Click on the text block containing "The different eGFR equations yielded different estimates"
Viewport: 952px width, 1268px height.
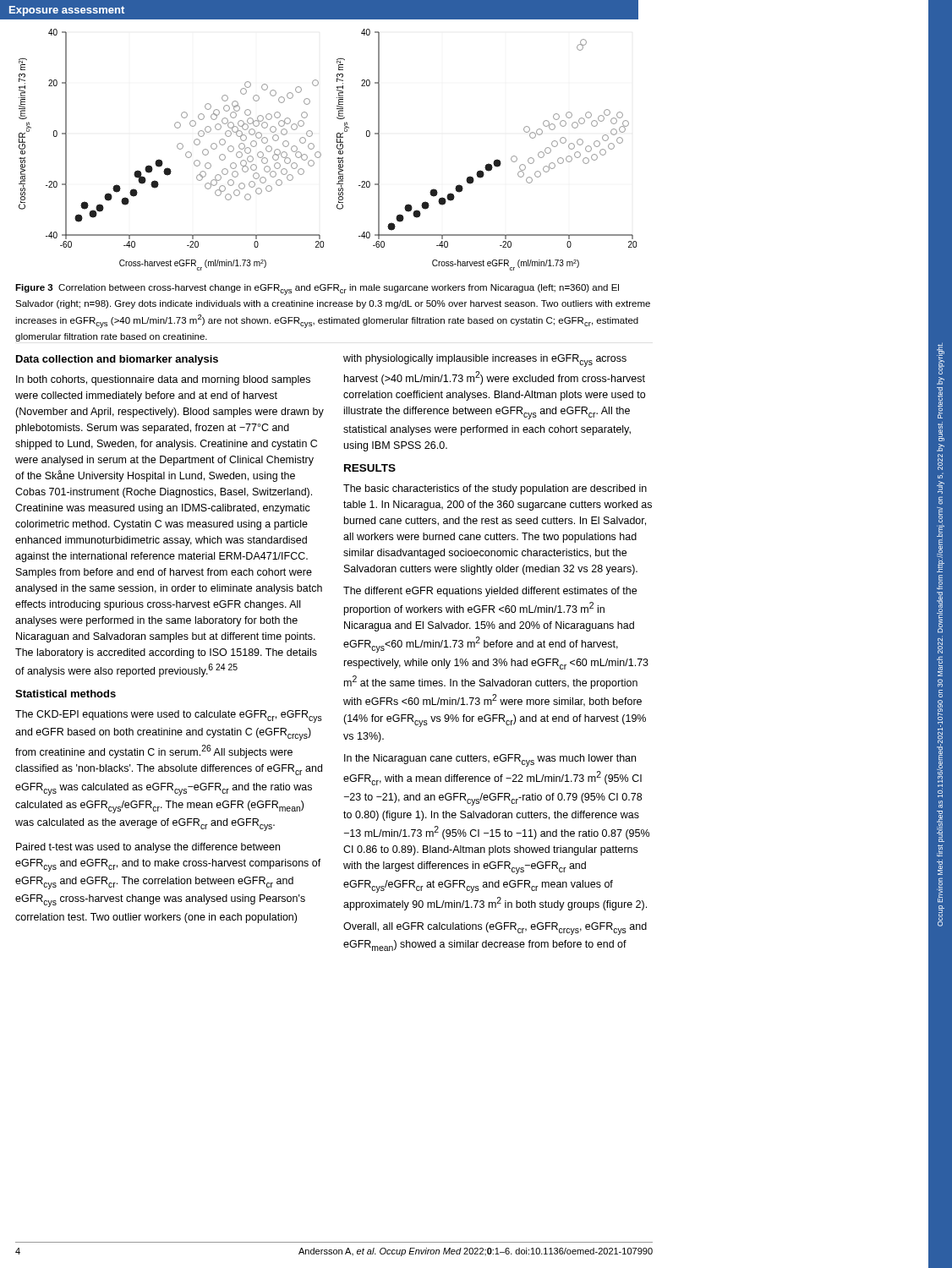click(496, 664)
